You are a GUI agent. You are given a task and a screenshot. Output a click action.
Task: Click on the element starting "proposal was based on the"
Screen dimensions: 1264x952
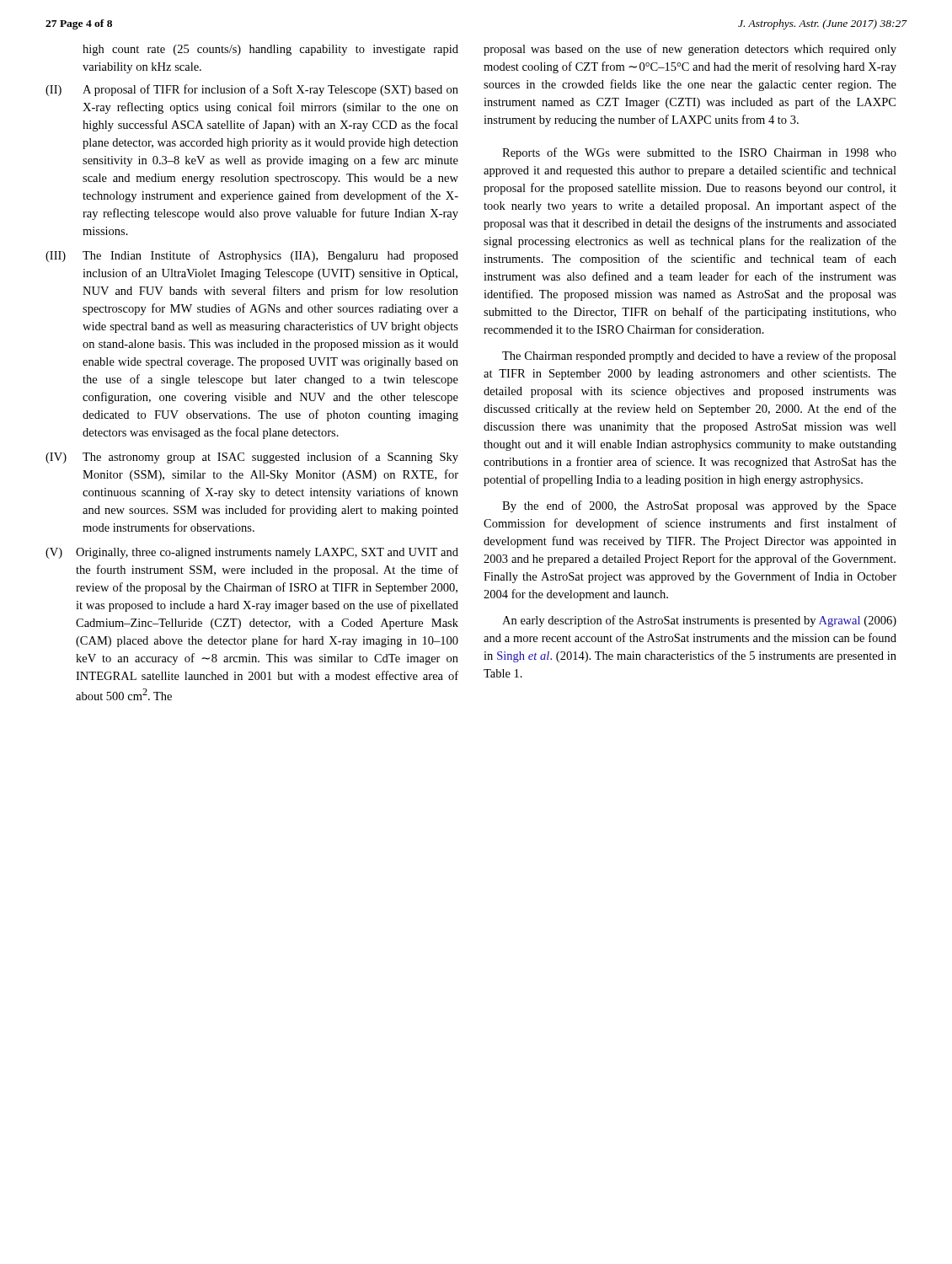coord(690,84)
